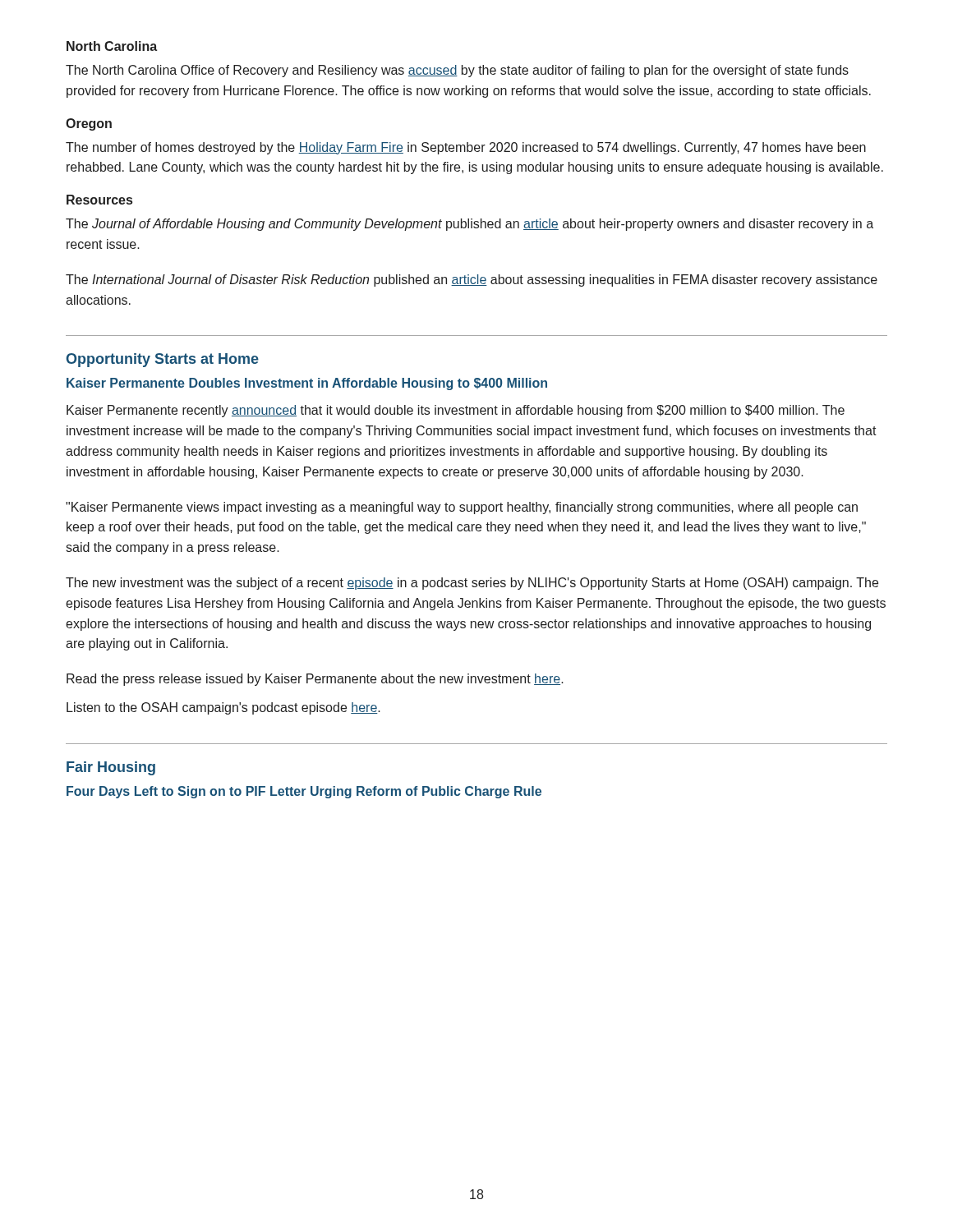The height and width of the screenshot is (1232, 953).
Task: Locate the text block that says "The North Carolina Office of Recovery and"
Action: 469,80
